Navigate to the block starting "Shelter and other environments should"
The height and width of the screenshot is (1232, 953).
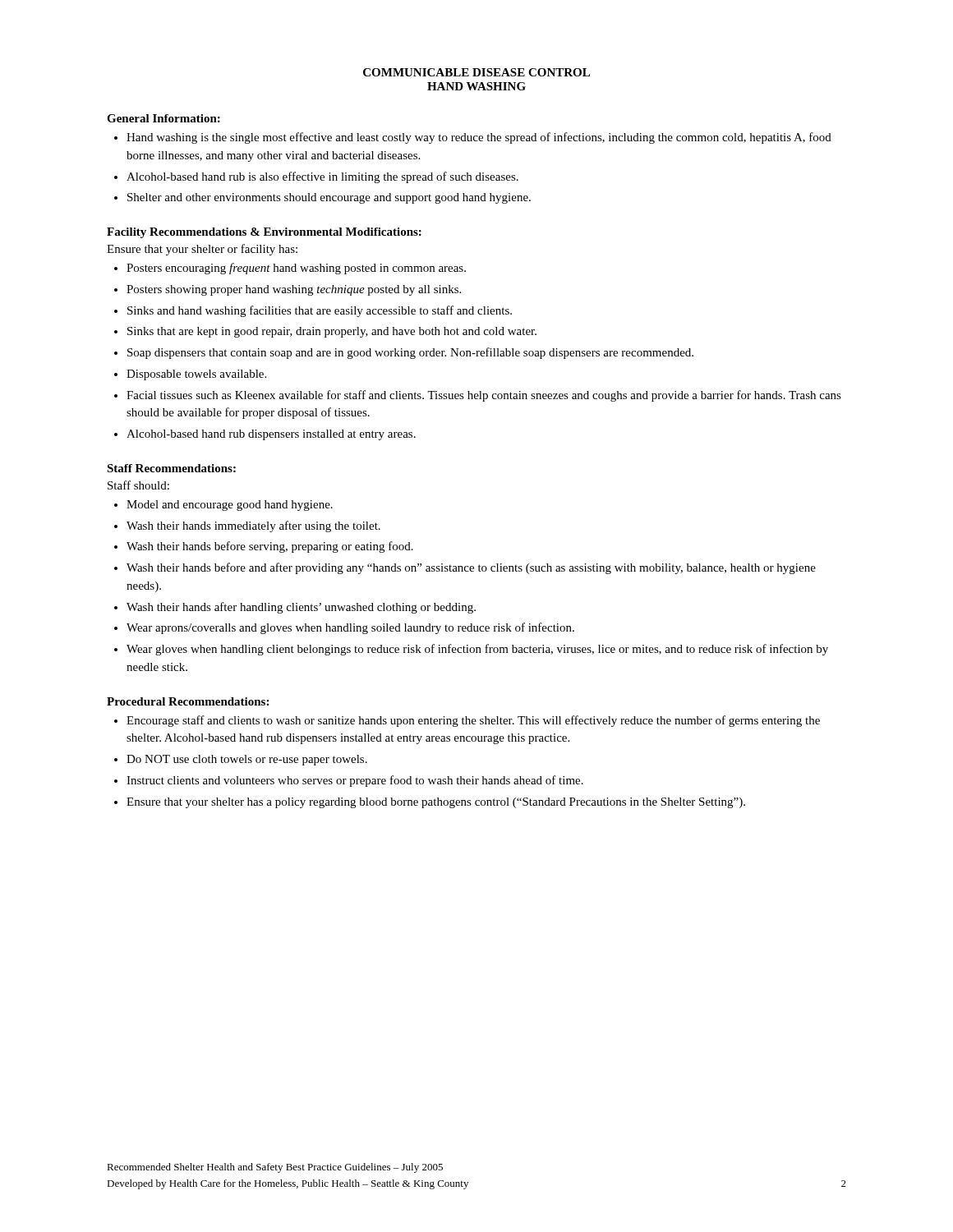pos(329,197)
